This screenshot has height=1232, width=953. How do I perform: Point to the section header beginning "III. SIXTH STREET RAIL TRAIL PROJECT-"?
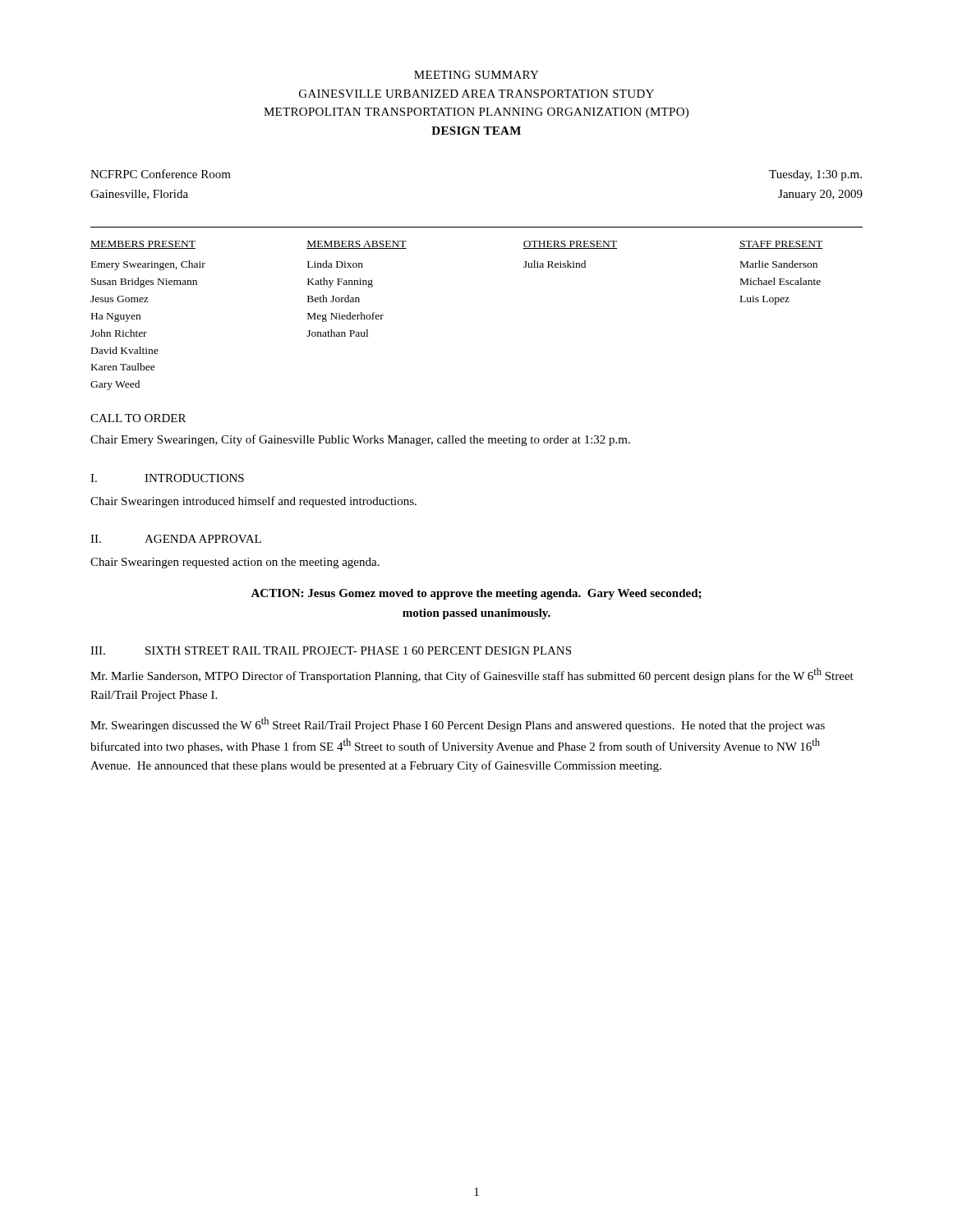click(x=331, y=651)
